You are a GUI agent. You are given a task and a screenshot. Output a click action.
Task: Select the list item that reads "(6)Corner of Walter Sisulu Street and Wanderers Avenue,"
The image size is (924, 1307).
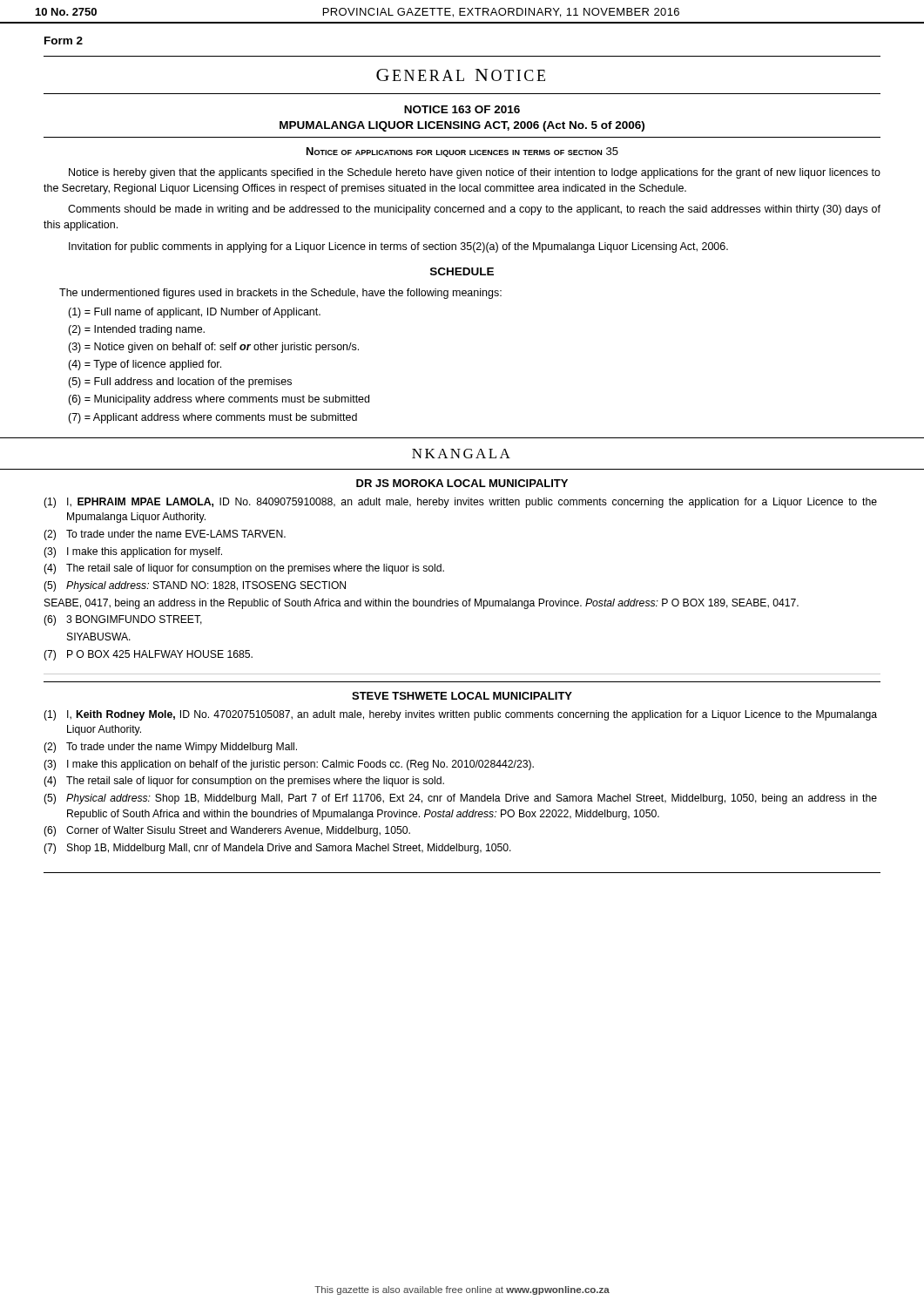tap(227, 831)
